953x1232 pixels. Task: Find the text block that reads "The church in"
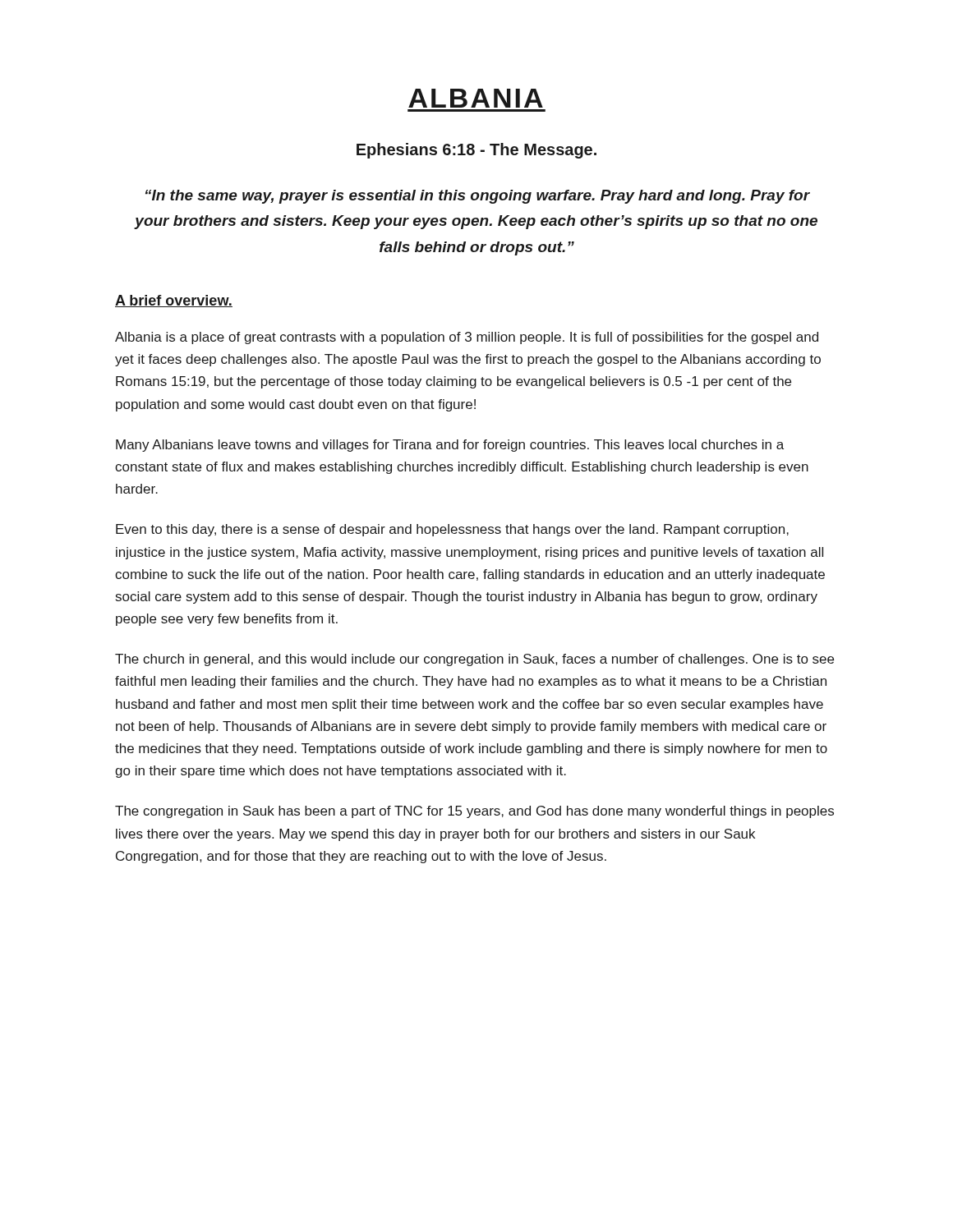pyautogui.click(x=476, y=715)
